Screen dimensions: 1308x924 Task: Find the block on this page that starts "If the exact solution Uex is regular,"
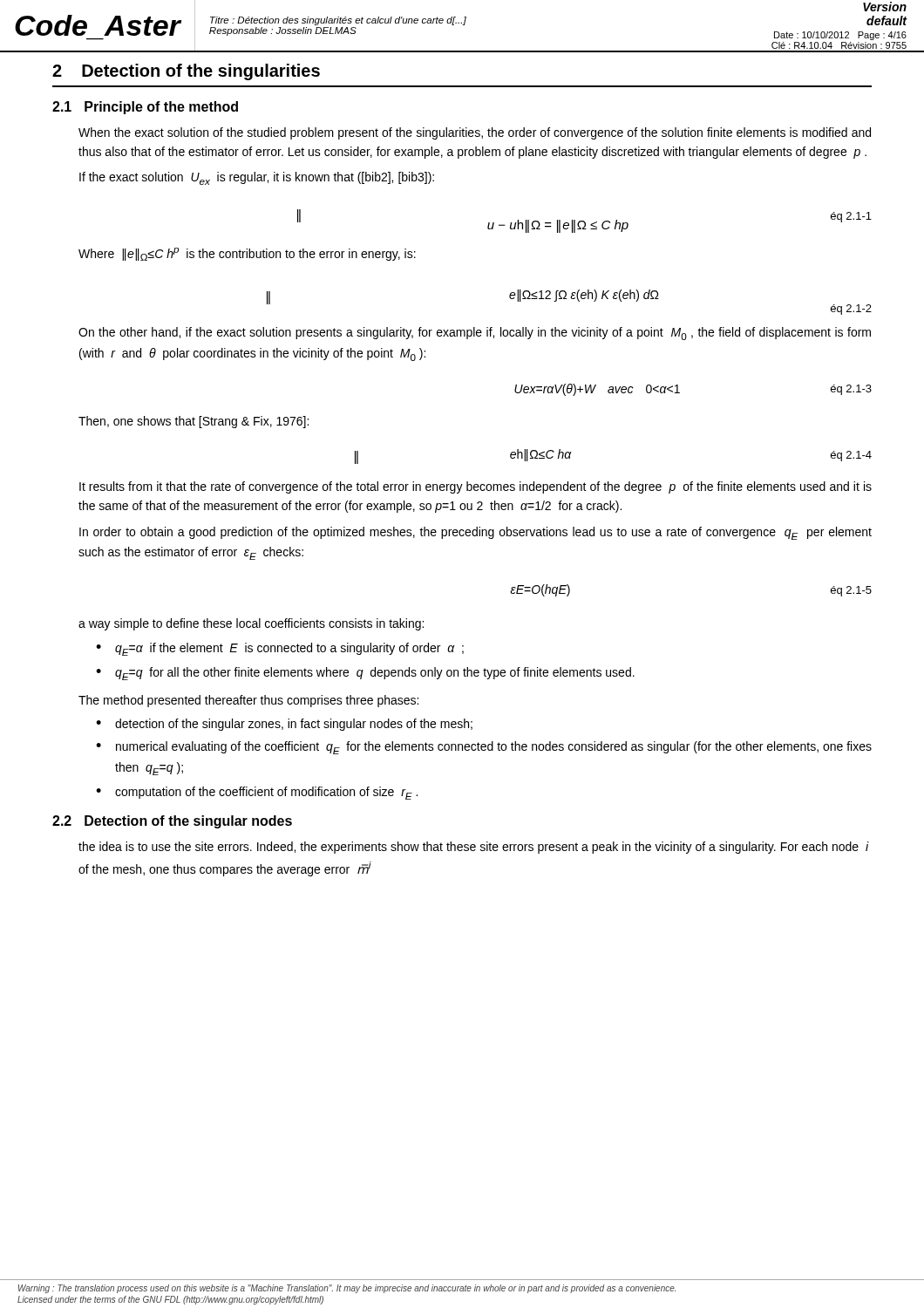[x=257, y=179]
